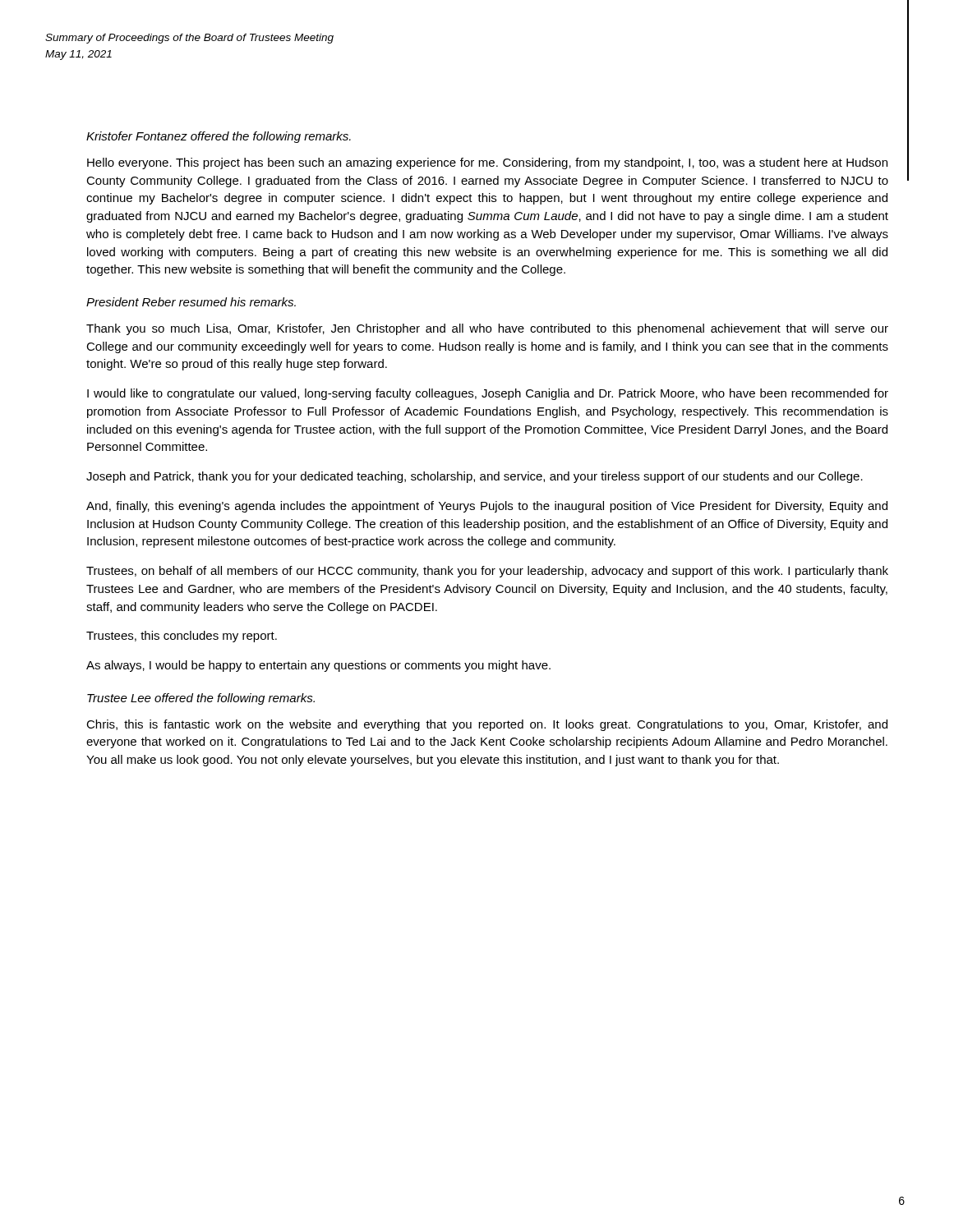Point to the element starting "And, finally, this evening's agenda includes"
Image resolution: width=954 pixels, height=1232 pixels.
point(487,523)
